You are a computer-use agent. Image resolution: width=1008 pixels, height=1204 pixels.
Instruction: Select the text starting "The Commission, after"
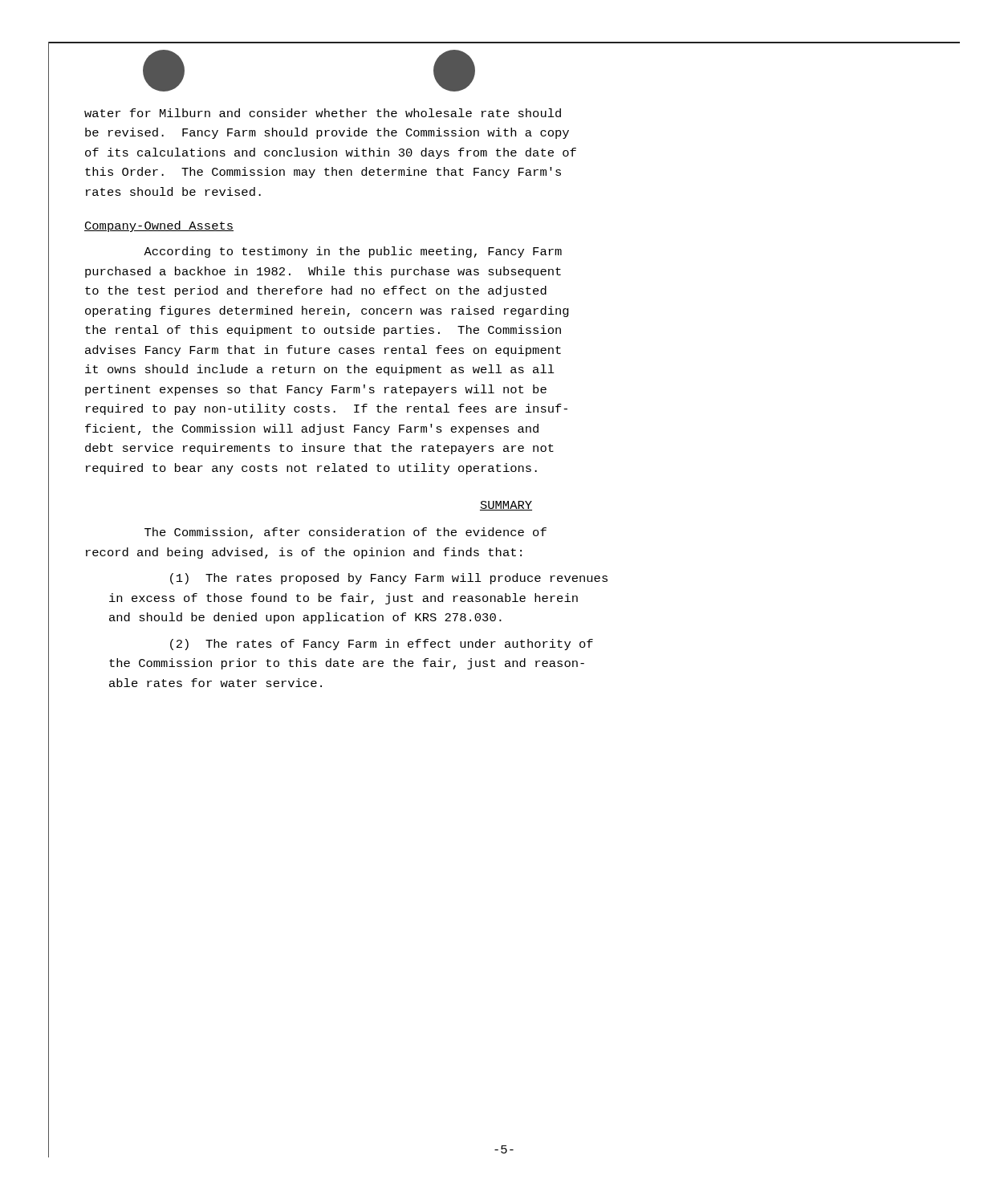tap(316, 543)
